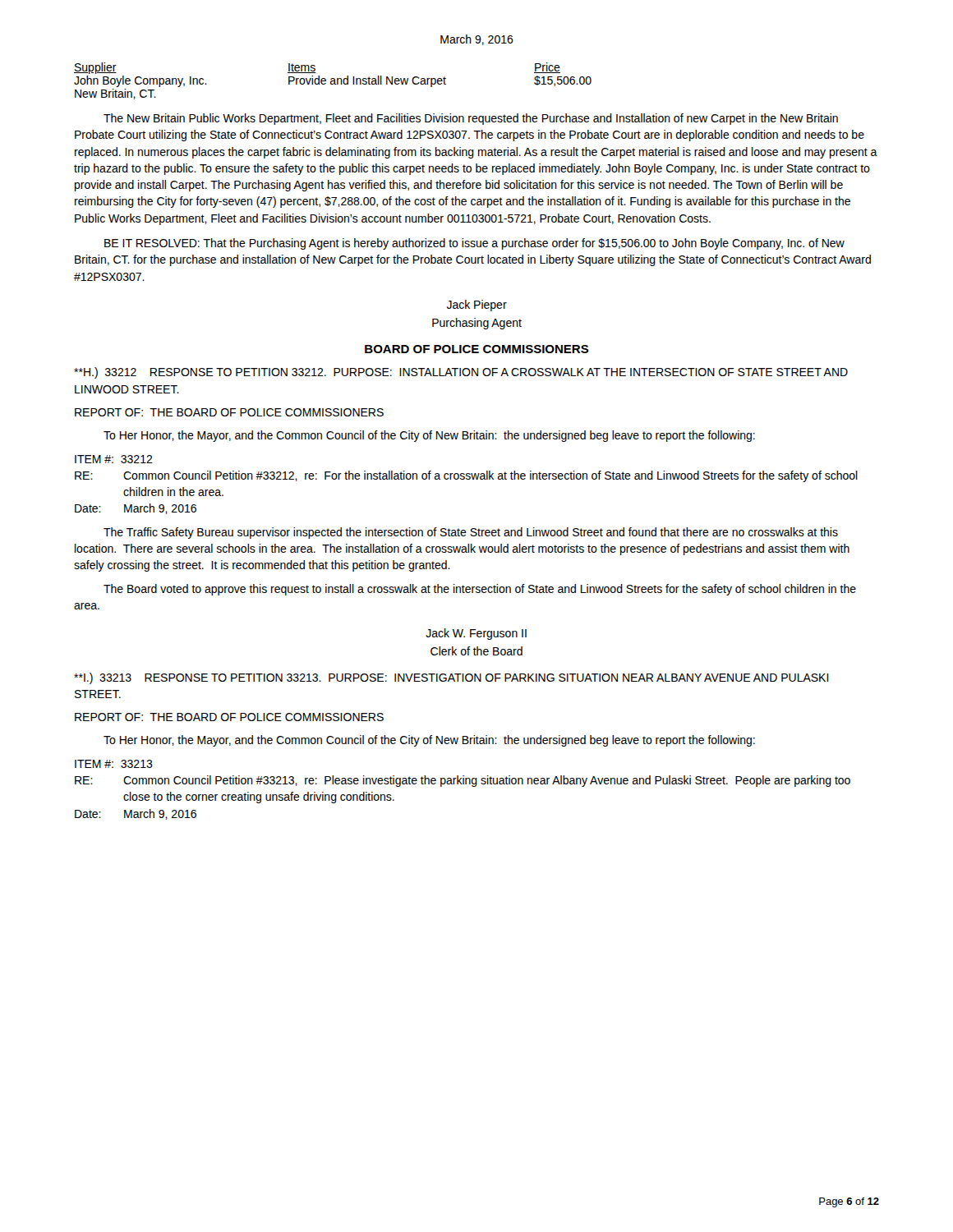
Task: Find the text block that reads "The Traffic Safety Bureau supervisor inspected the intersection"
Action: coord(462,549)
